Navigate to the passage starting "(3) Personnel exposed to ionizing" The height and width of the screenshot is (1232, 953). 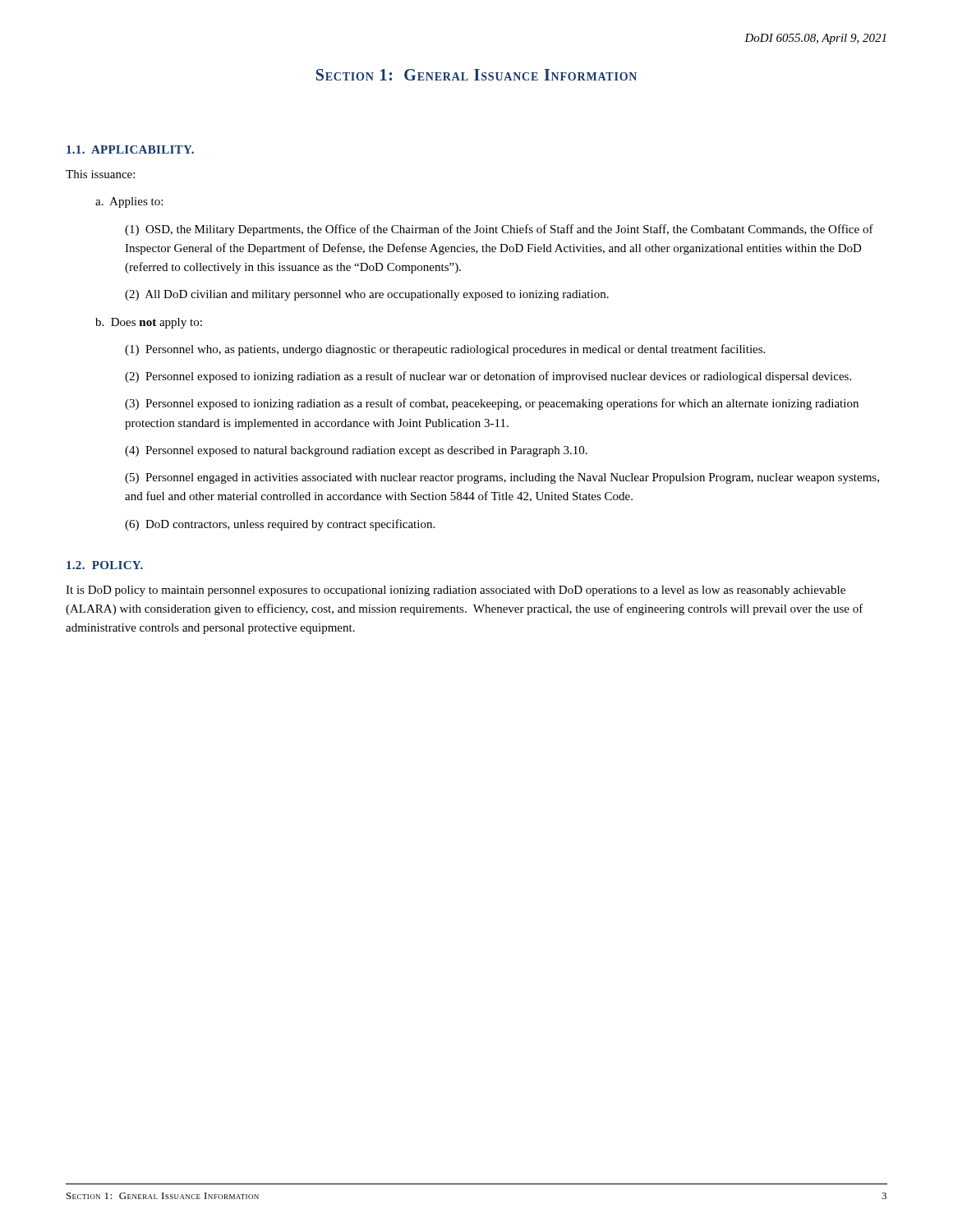pos(492,413)
